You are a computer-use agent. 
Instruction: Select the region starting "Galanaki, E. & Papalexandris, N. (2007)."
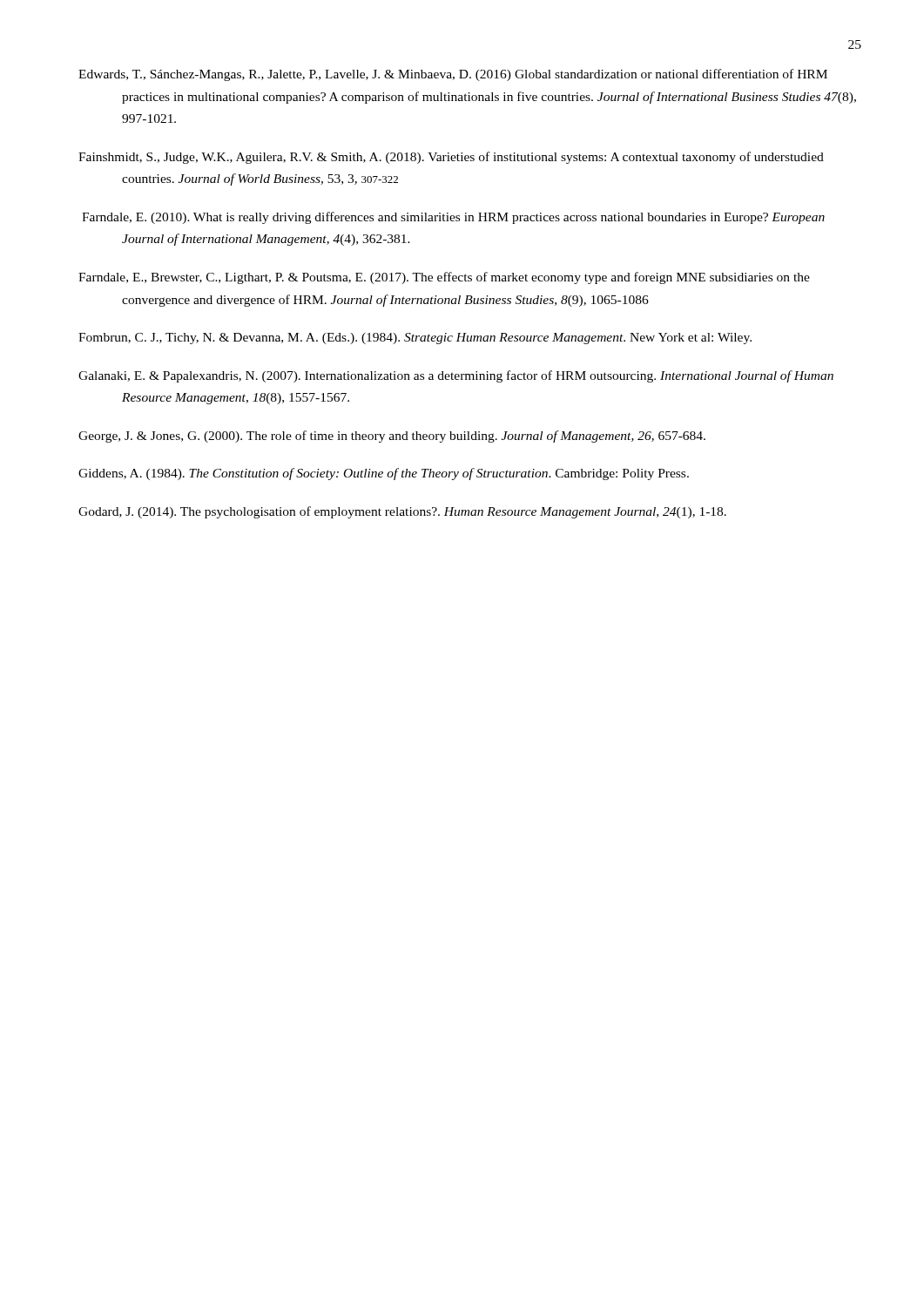point(456,386)
